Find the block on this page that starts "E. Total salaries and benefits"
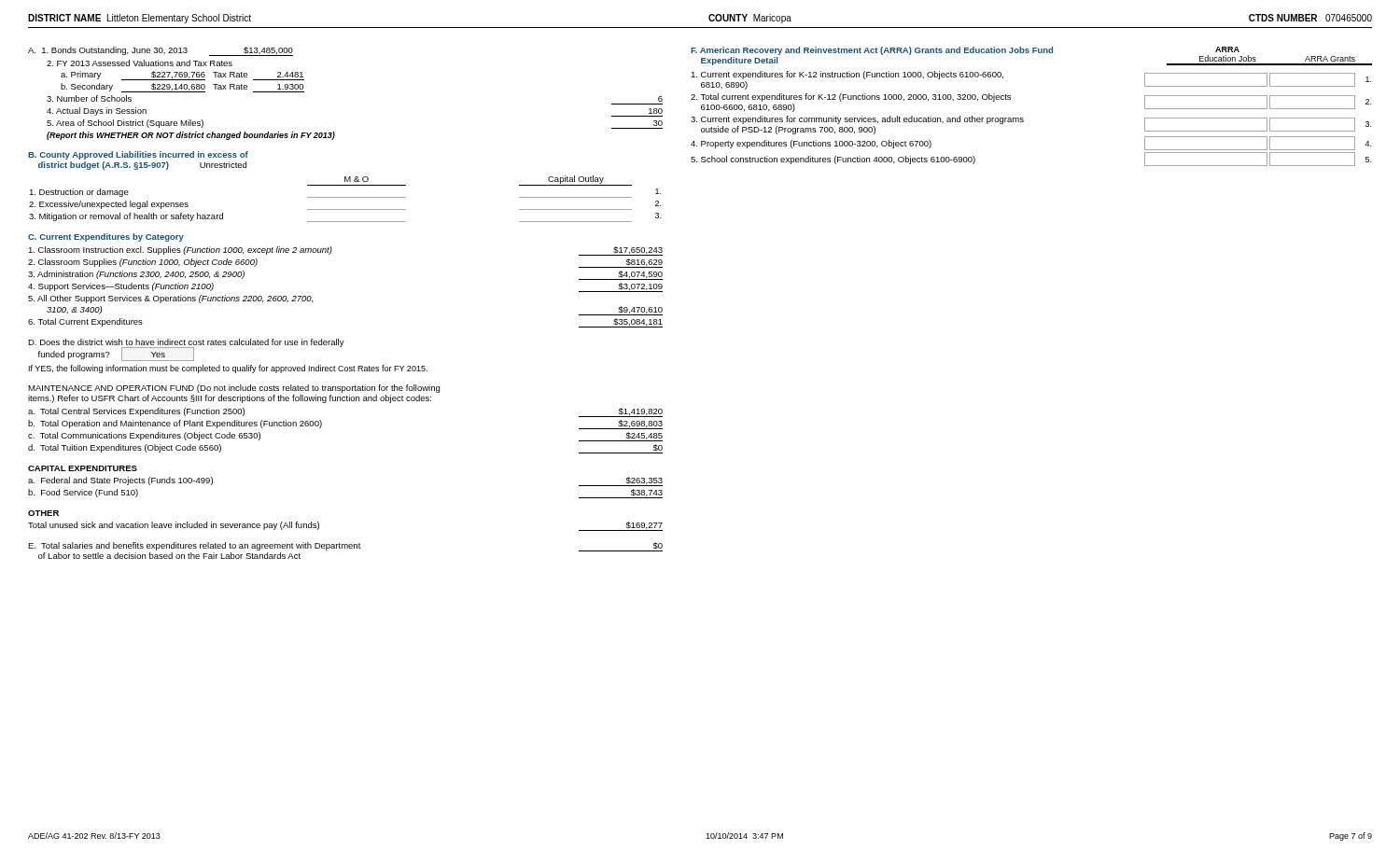 (345, 551)
